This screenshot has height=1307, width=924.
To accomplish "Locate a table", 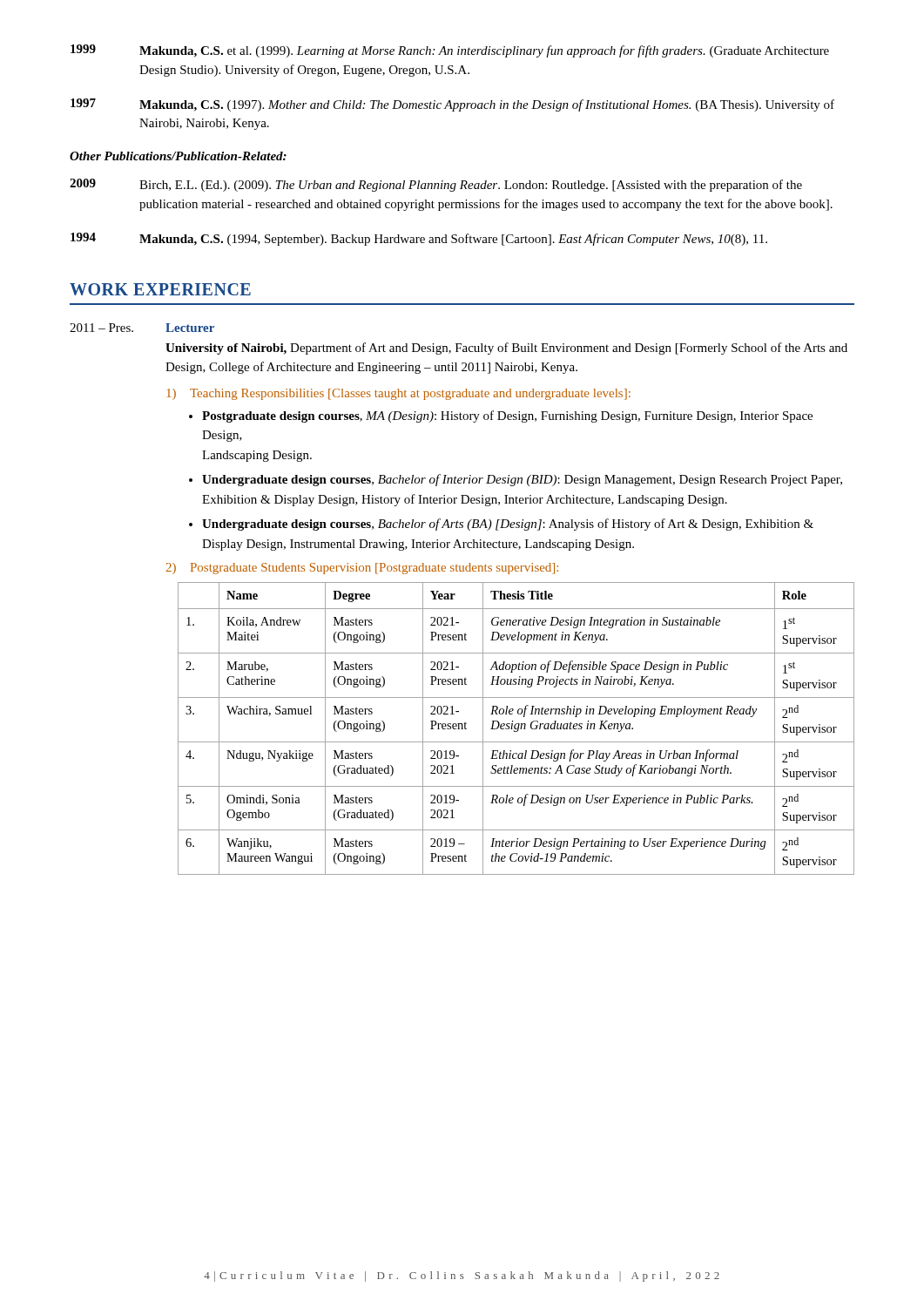I will pyautogui.click(x=516, y=729).
